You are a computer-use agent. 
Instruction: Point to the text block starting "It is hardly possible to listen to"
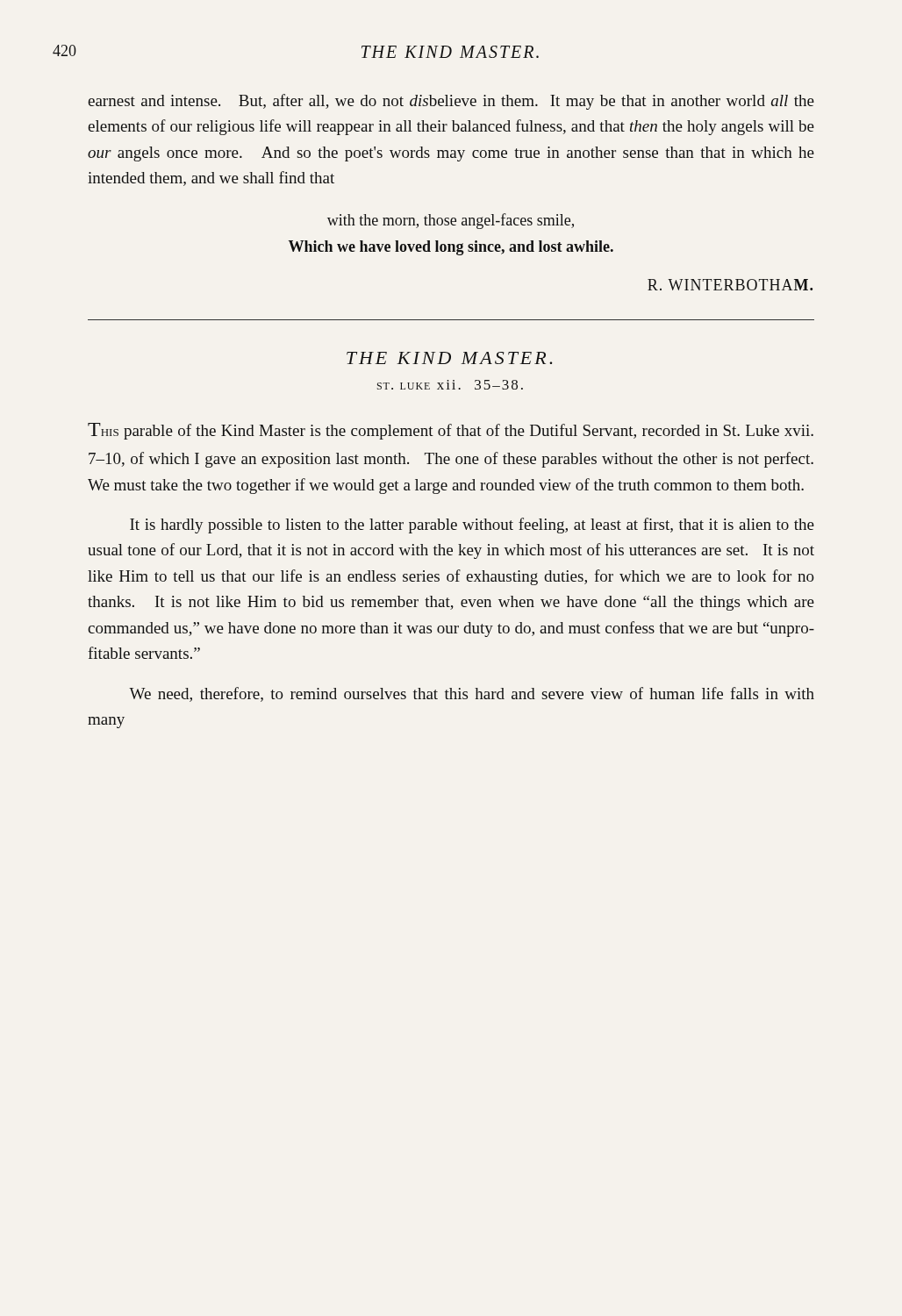tap(451, 589)
